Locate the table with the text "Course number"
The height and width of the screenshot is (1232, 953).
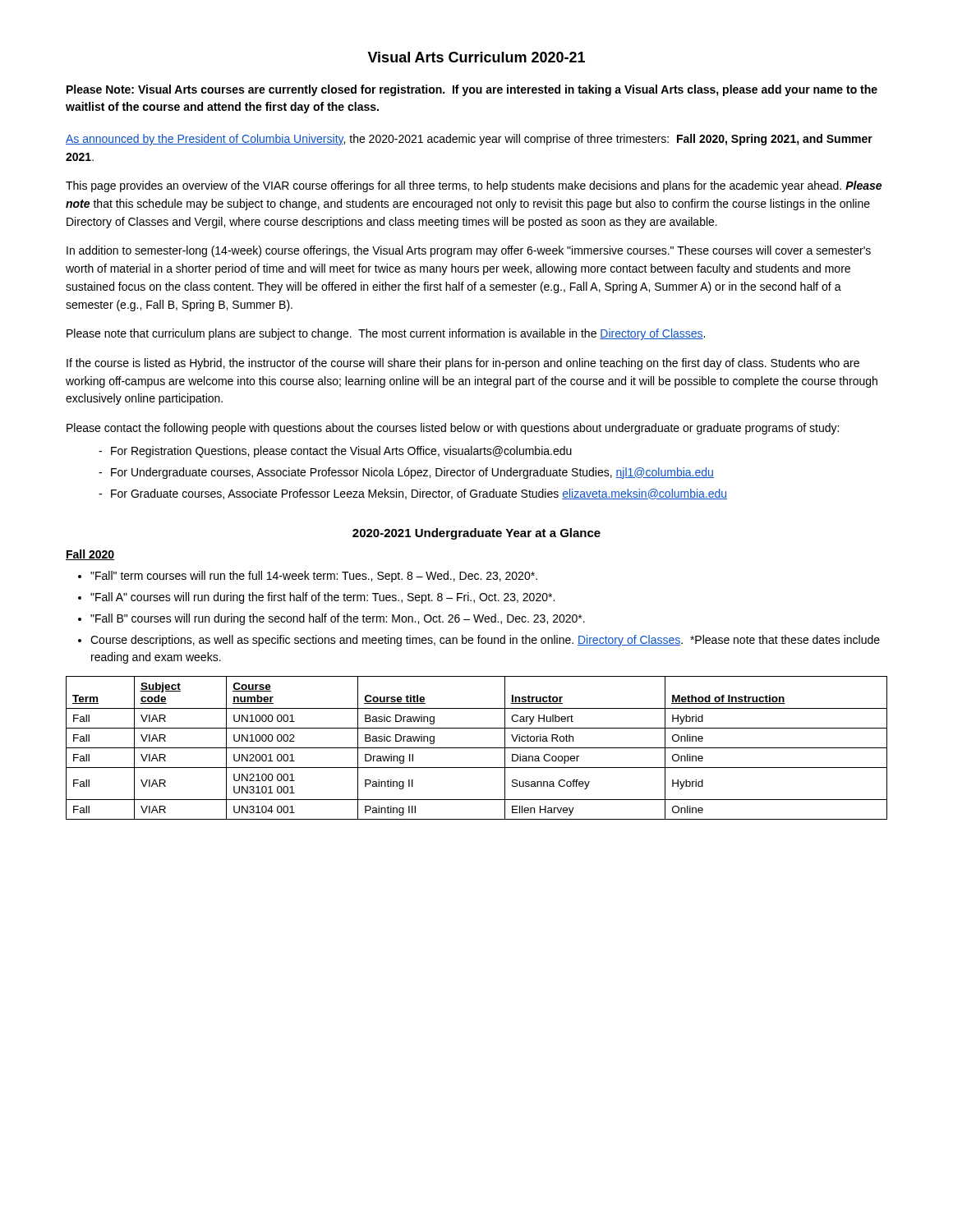click(x=476, y=748)
